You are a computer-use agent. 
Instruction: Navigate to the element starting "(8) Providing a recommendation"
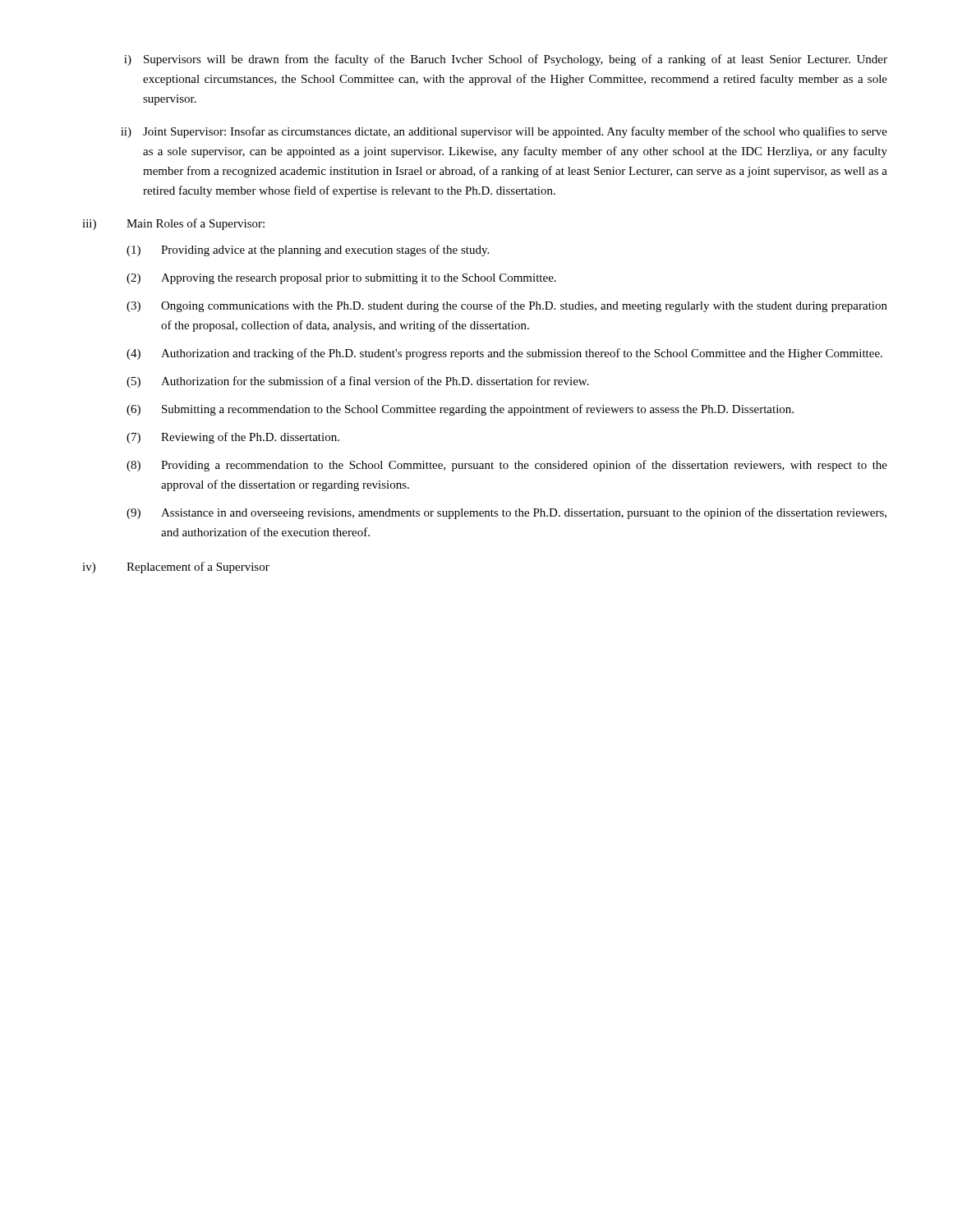(x=507, y=475)
